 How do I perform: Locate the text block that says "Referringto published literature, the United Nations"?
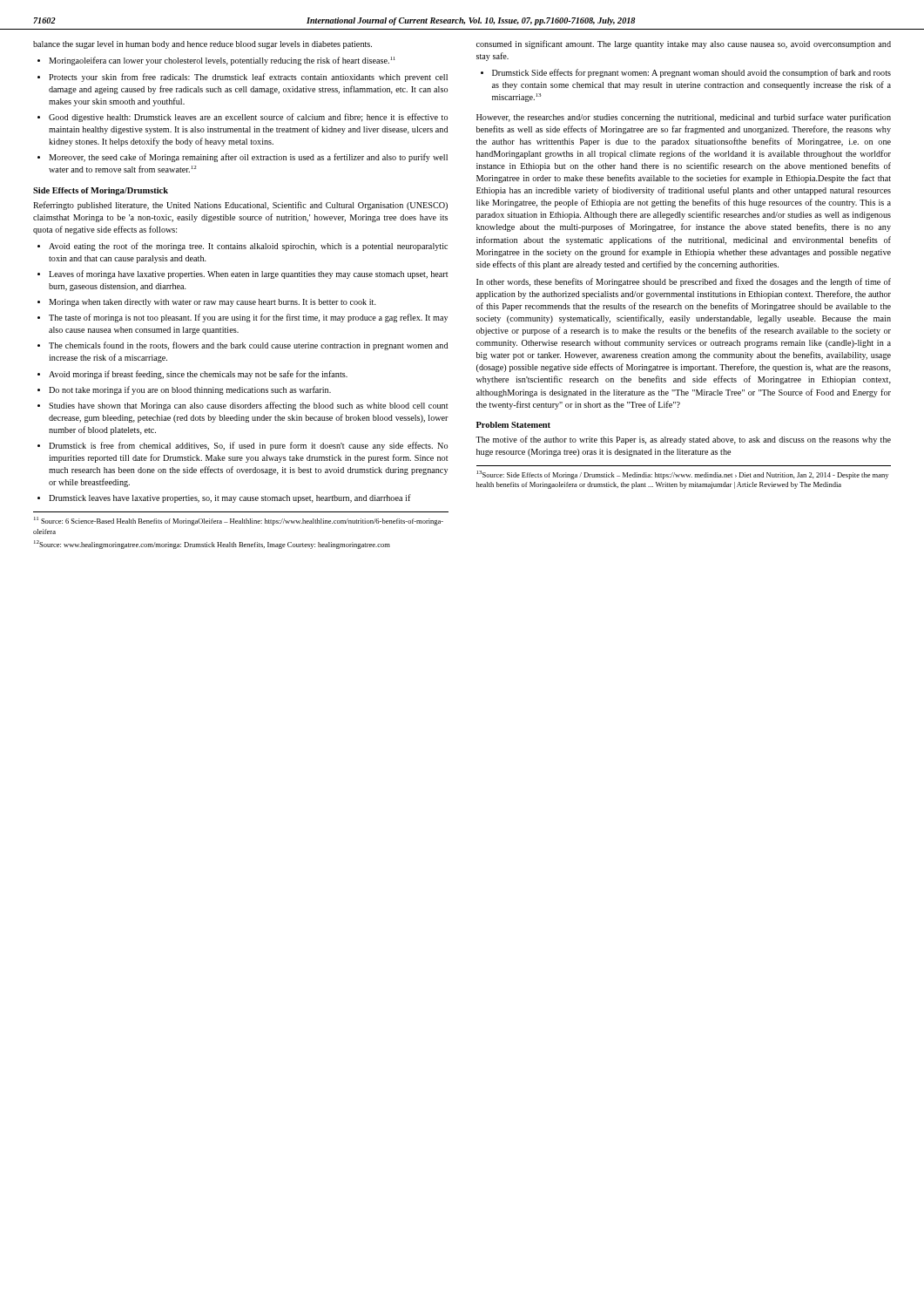[x=241, y=218]
